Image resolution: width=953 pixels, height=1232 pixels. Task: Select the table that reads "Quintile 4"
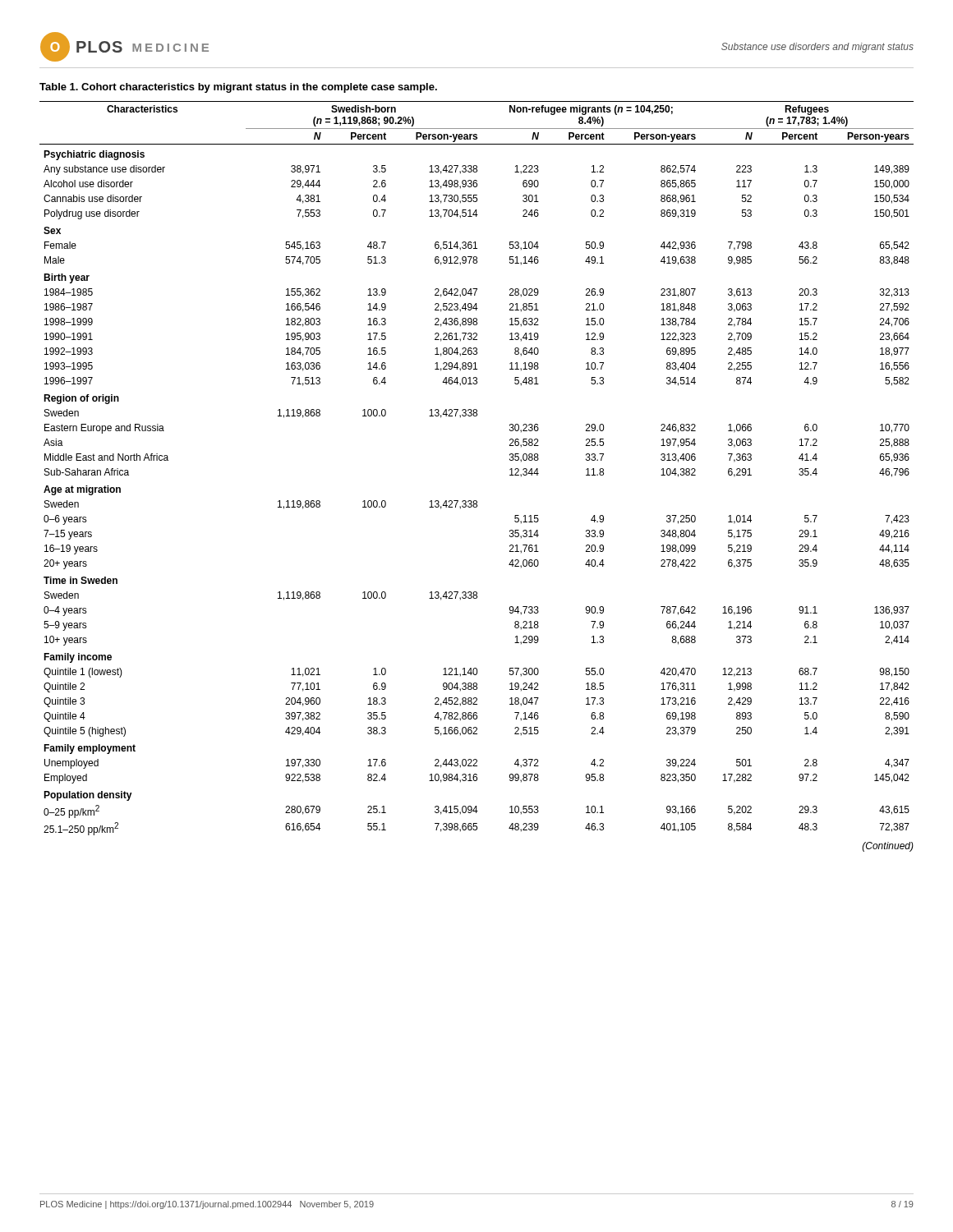476,477
